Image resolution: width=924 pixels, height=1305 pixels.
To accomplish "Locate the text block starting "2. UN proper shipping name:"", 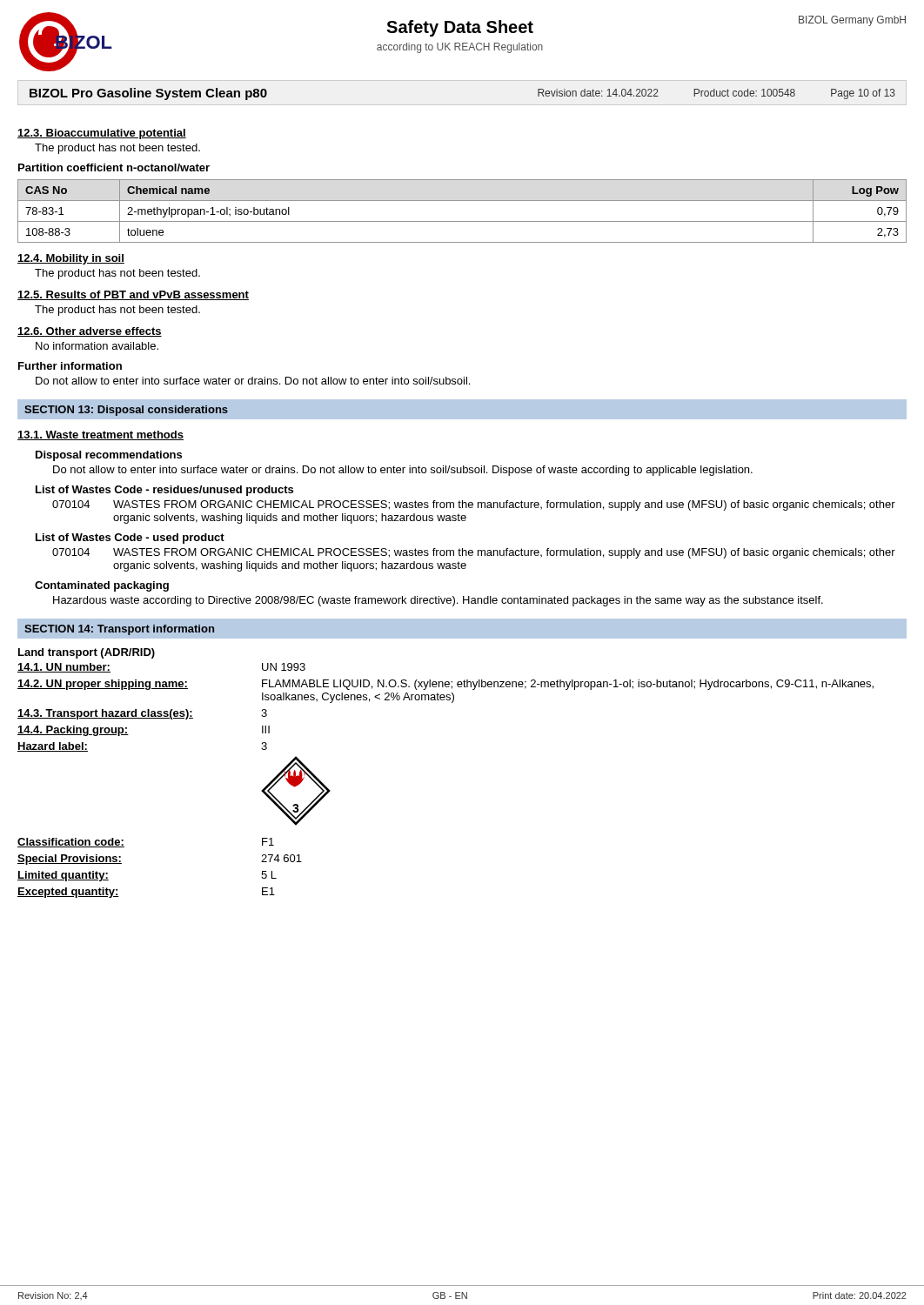I will coord(103,683).
